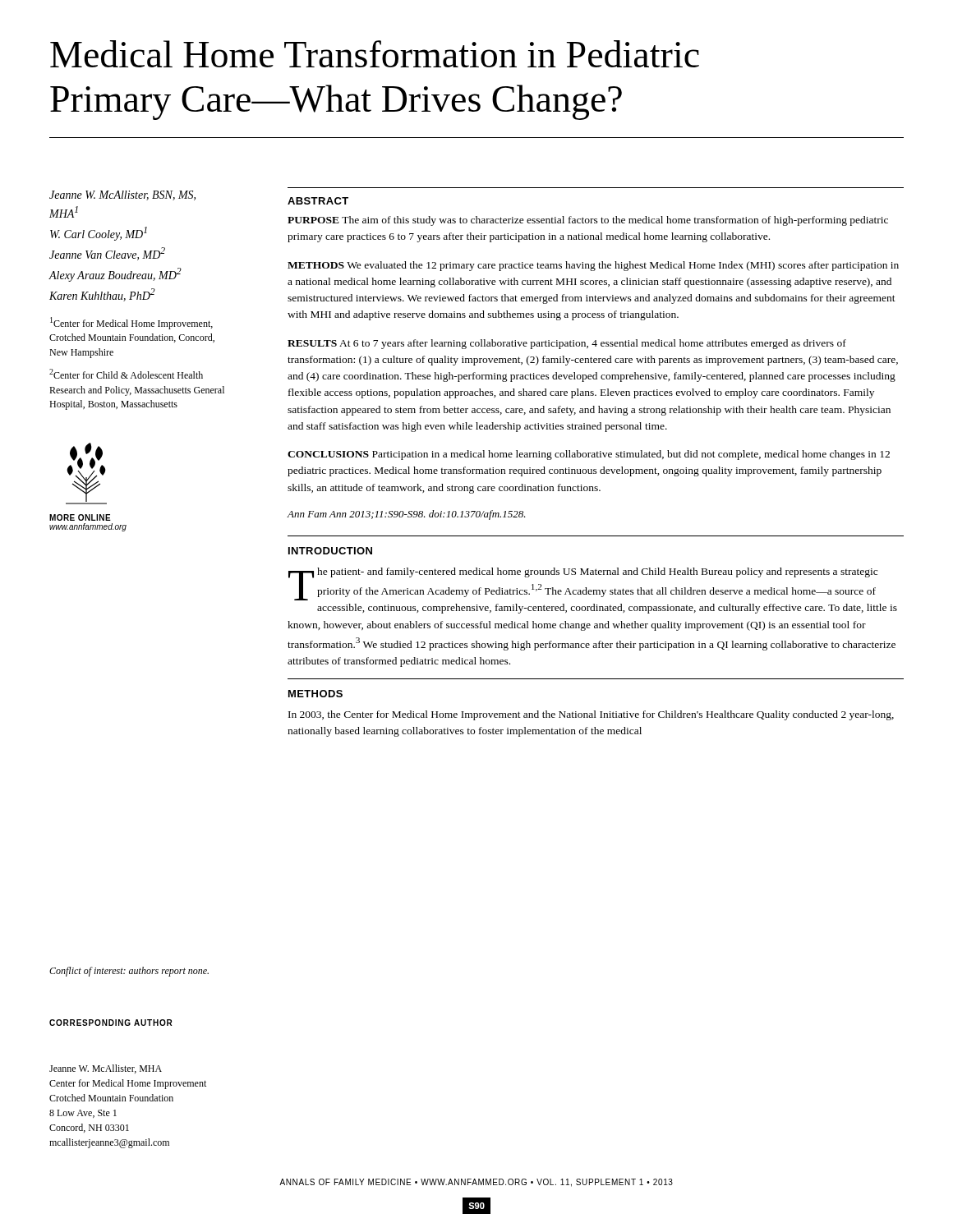Click on the logo
This screenshot has width=953, height=1232.
(x=155, y=484)
